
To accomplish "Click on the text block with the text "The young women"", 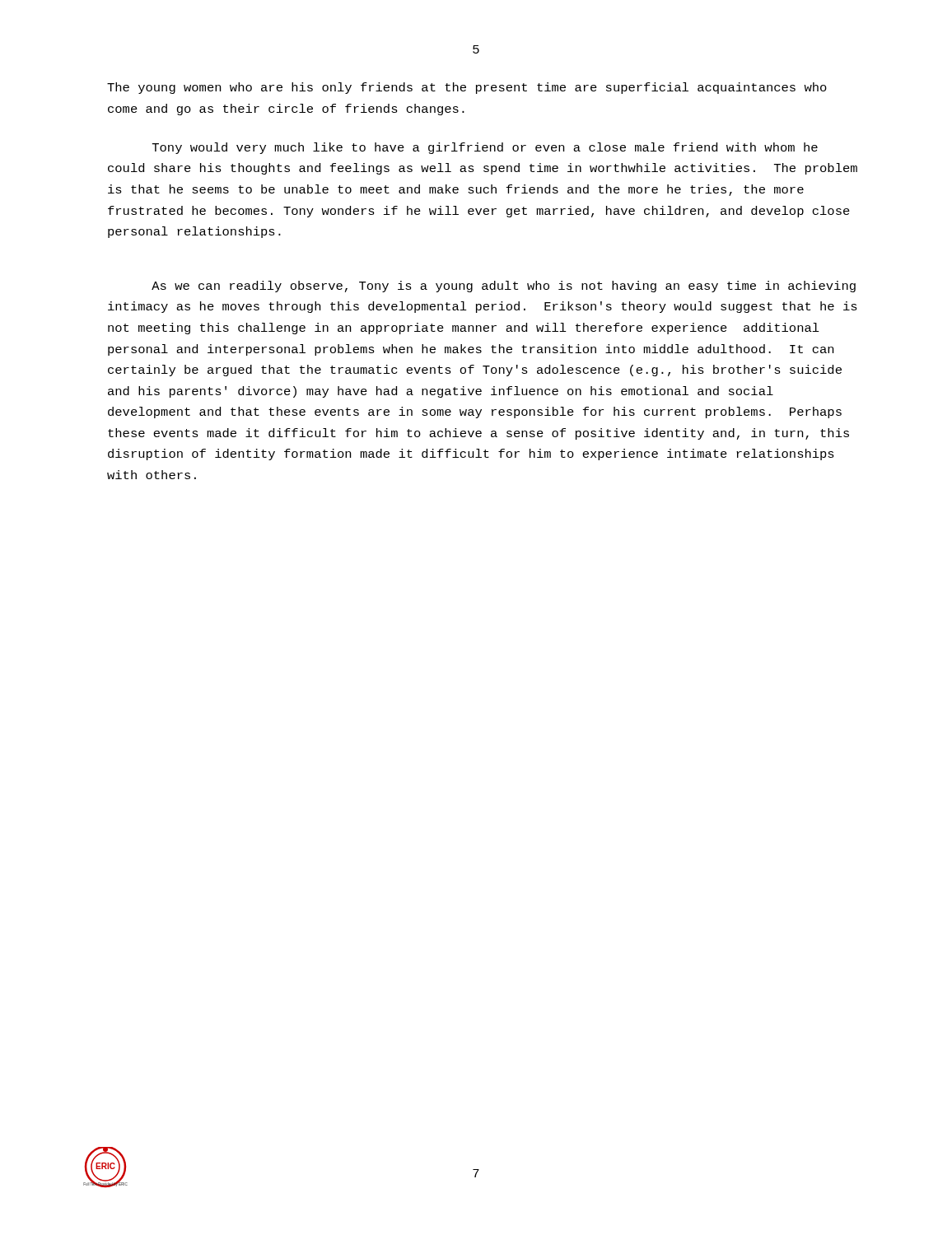I will point(467,99).
